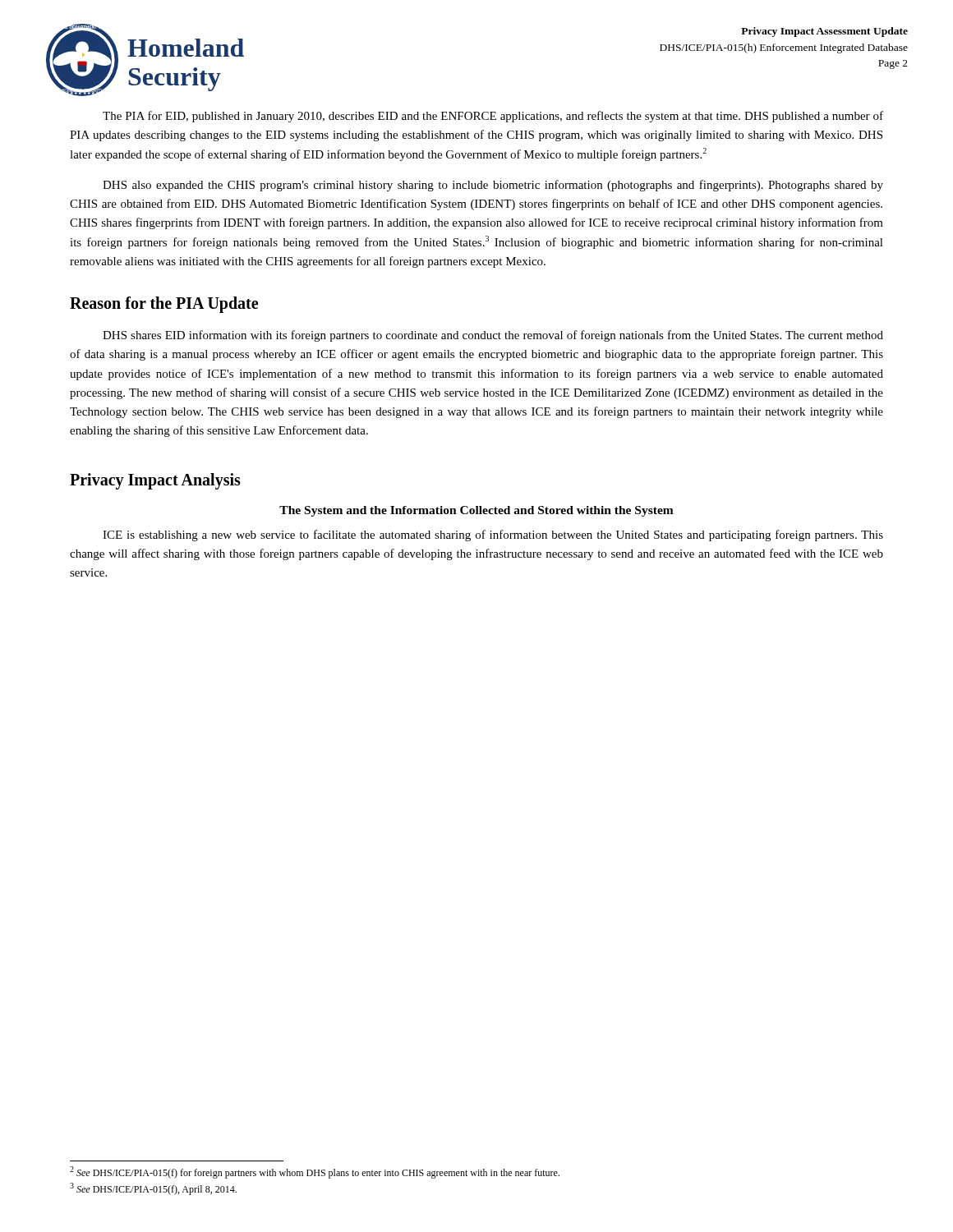Image resolution: width=953 pixels, height=1232 pixels.
Task: Select the text block that reads "The PIA for"
Action: 476,135
